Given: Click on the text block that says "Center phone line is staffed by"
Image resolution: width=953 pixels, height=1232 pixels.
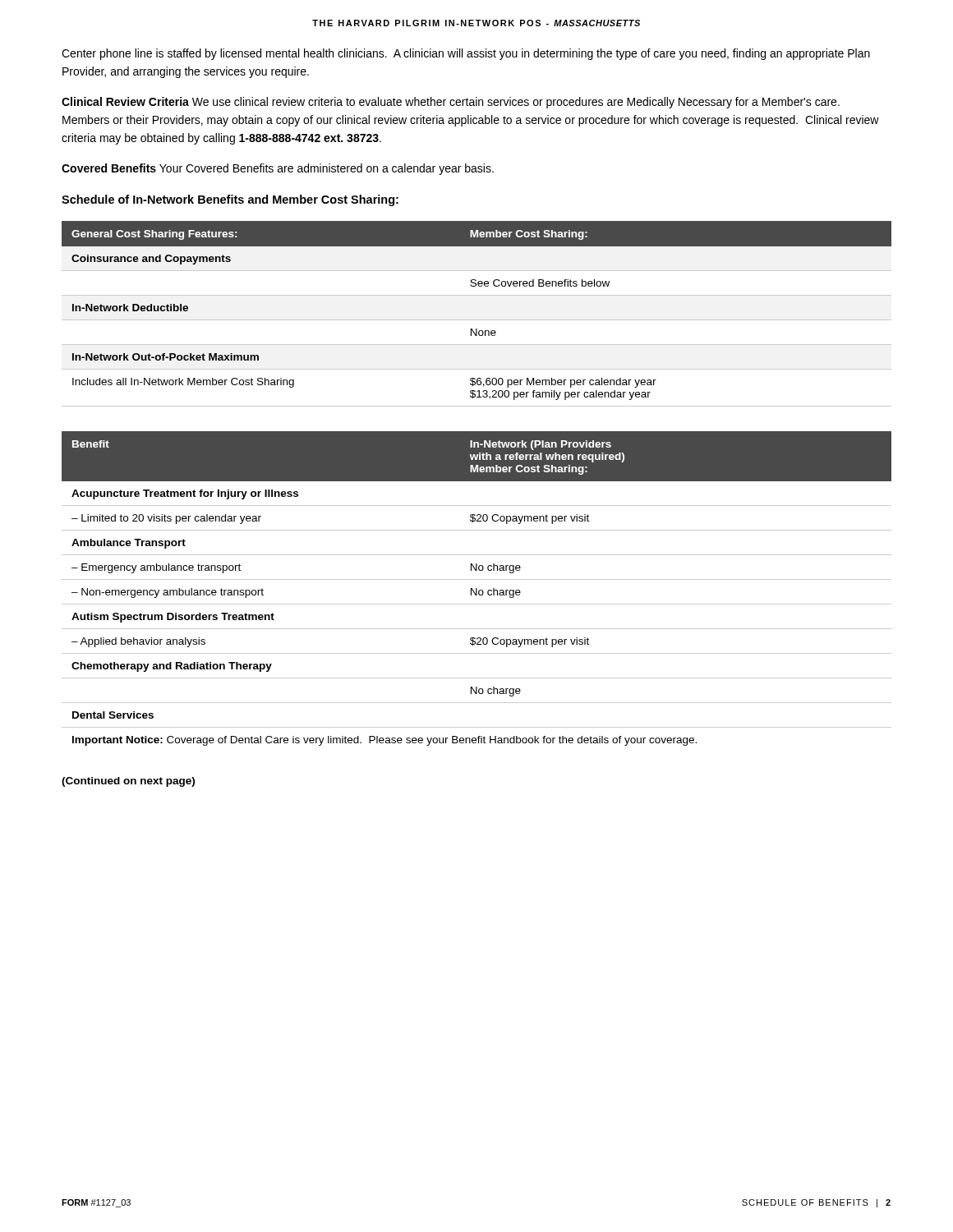Looking at the screenshot, I should [x=466, y=62].
